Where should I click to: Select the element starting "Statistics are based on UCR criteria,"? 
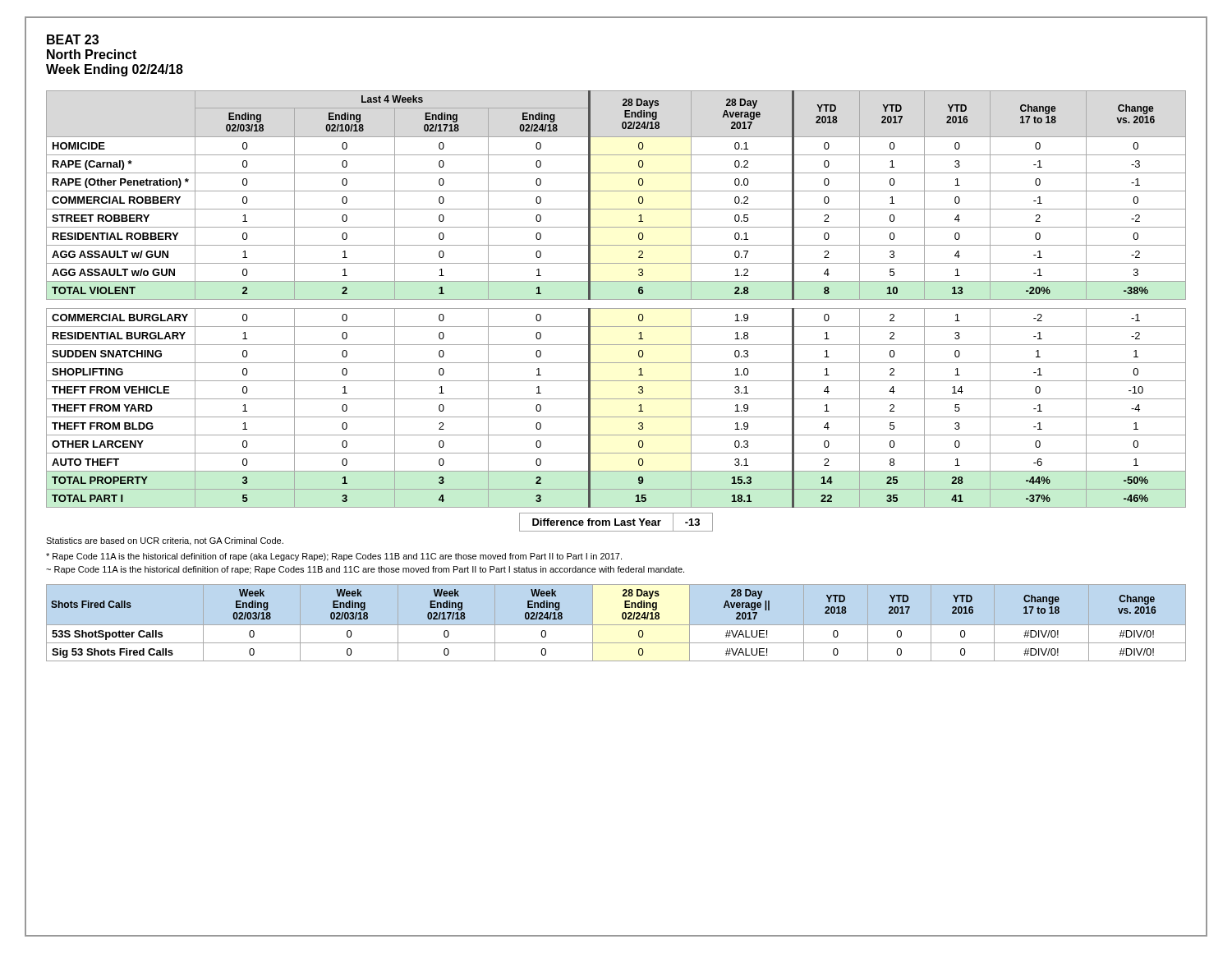click(x=165, y=541)
